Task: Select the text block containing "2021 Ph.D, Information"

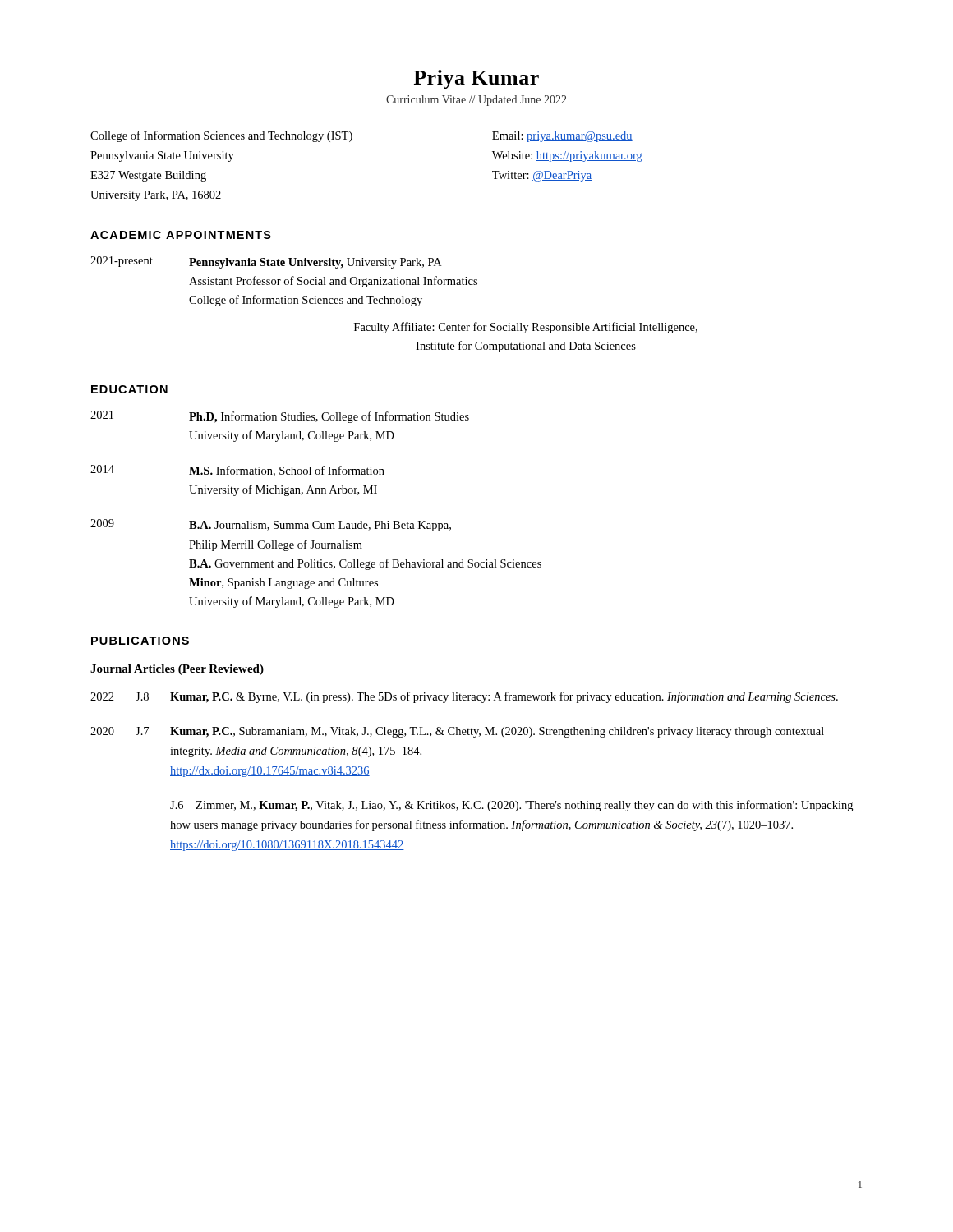Action: click(x=476, y=426)
